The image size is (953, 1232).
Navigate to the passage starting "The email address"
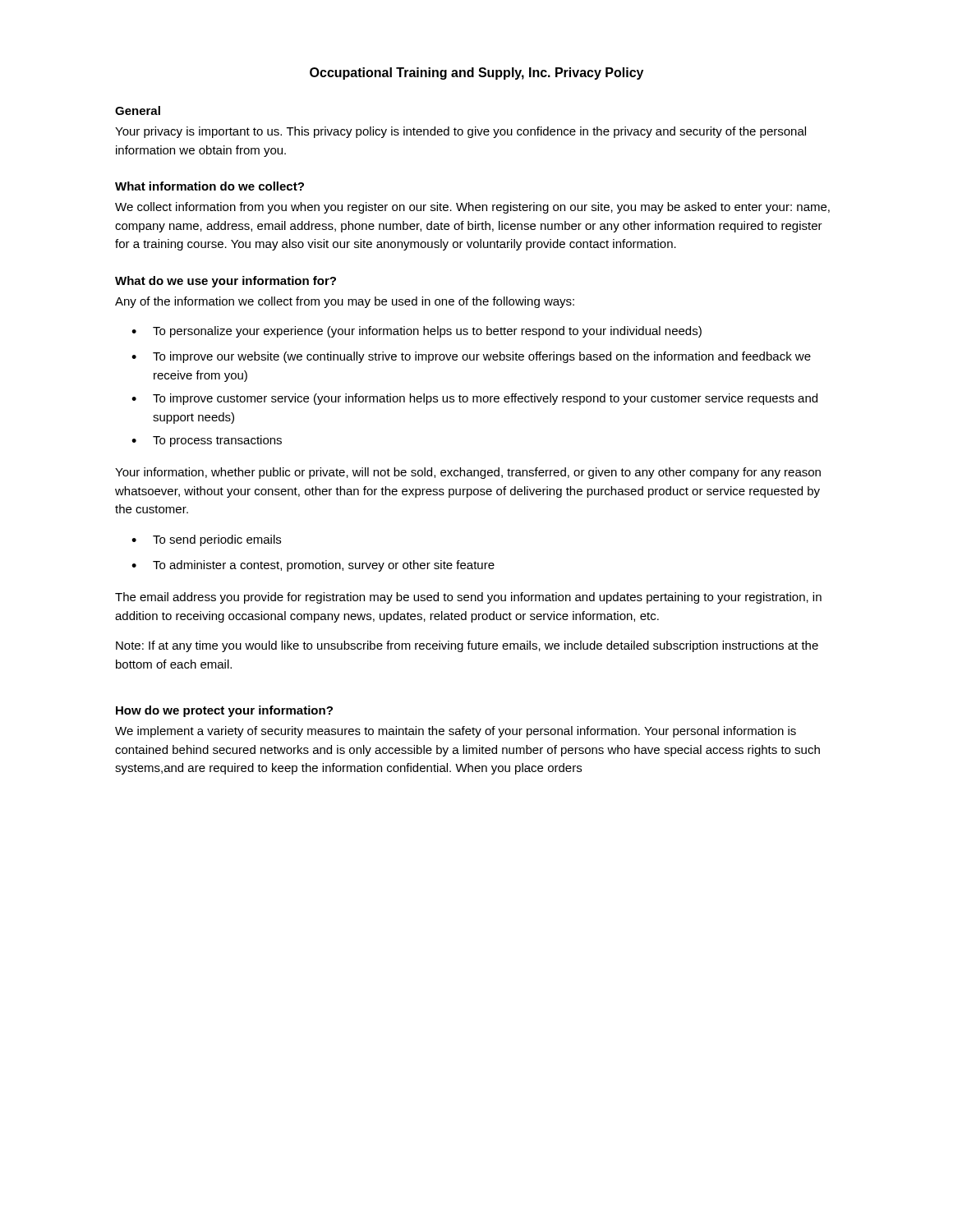(x=468, y=606)
